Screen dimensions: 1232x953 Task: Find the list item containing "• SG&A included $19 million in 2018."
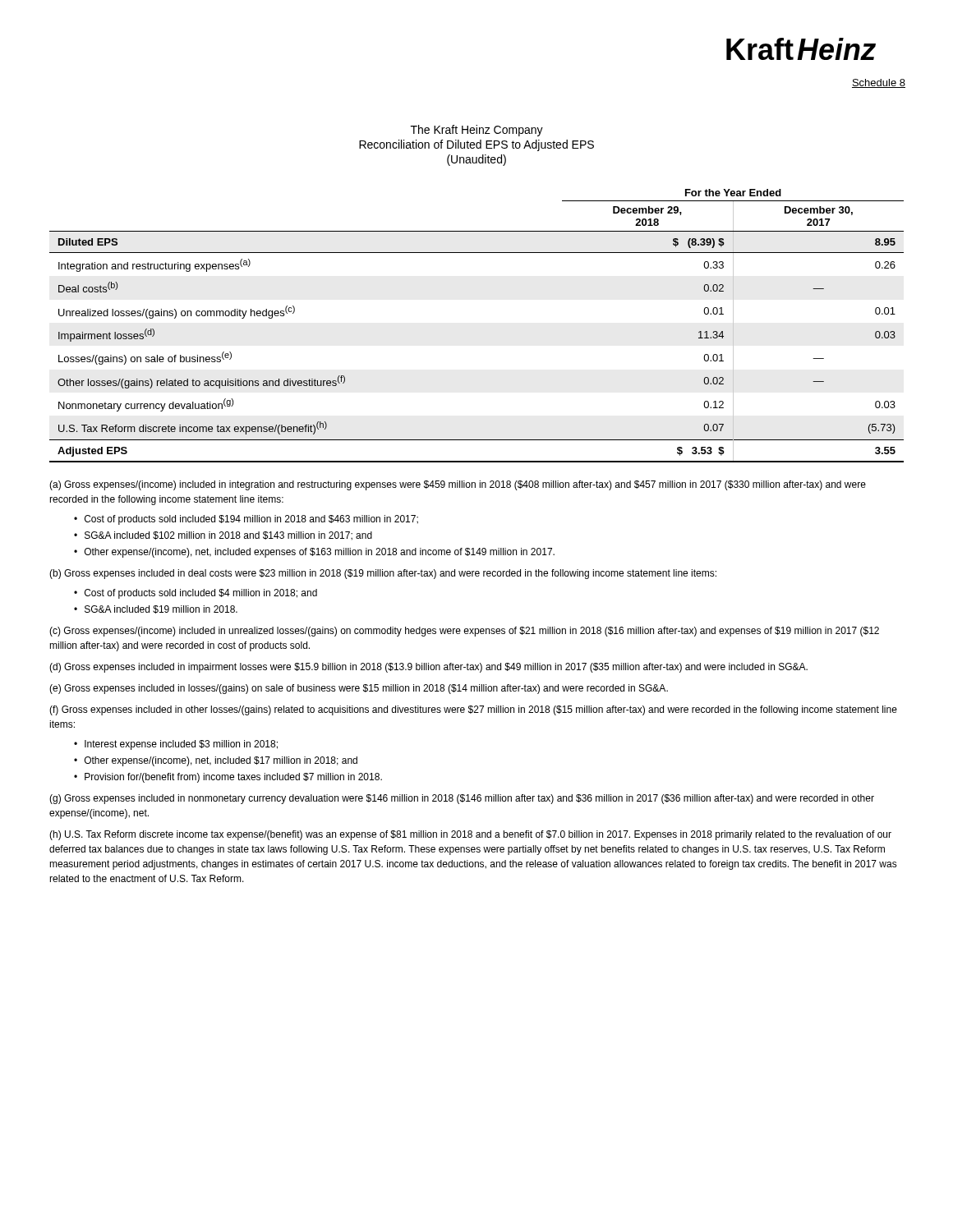point(156,609)
